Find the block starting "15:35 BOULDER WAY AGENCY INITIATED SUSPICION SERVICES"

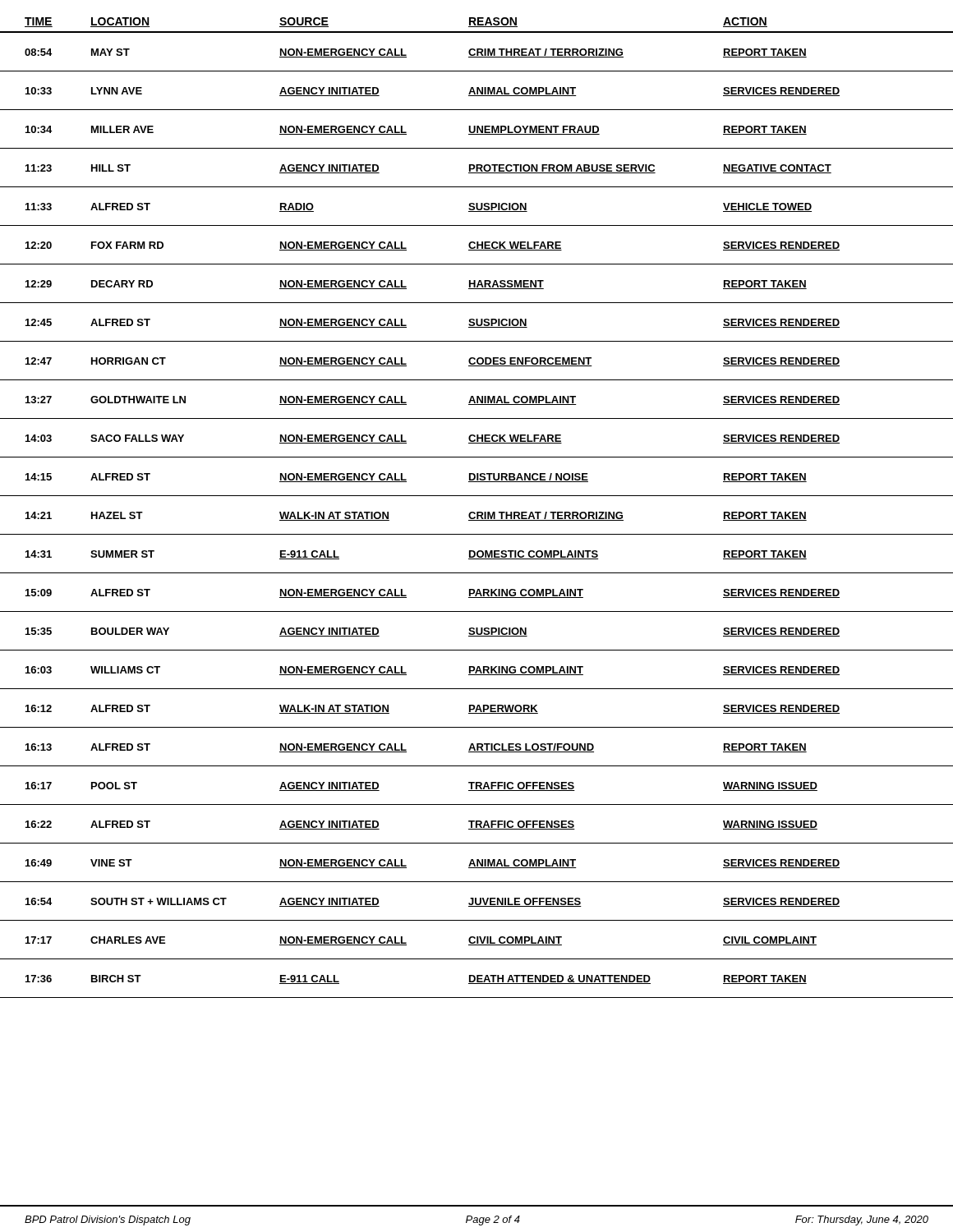point(476,631)
